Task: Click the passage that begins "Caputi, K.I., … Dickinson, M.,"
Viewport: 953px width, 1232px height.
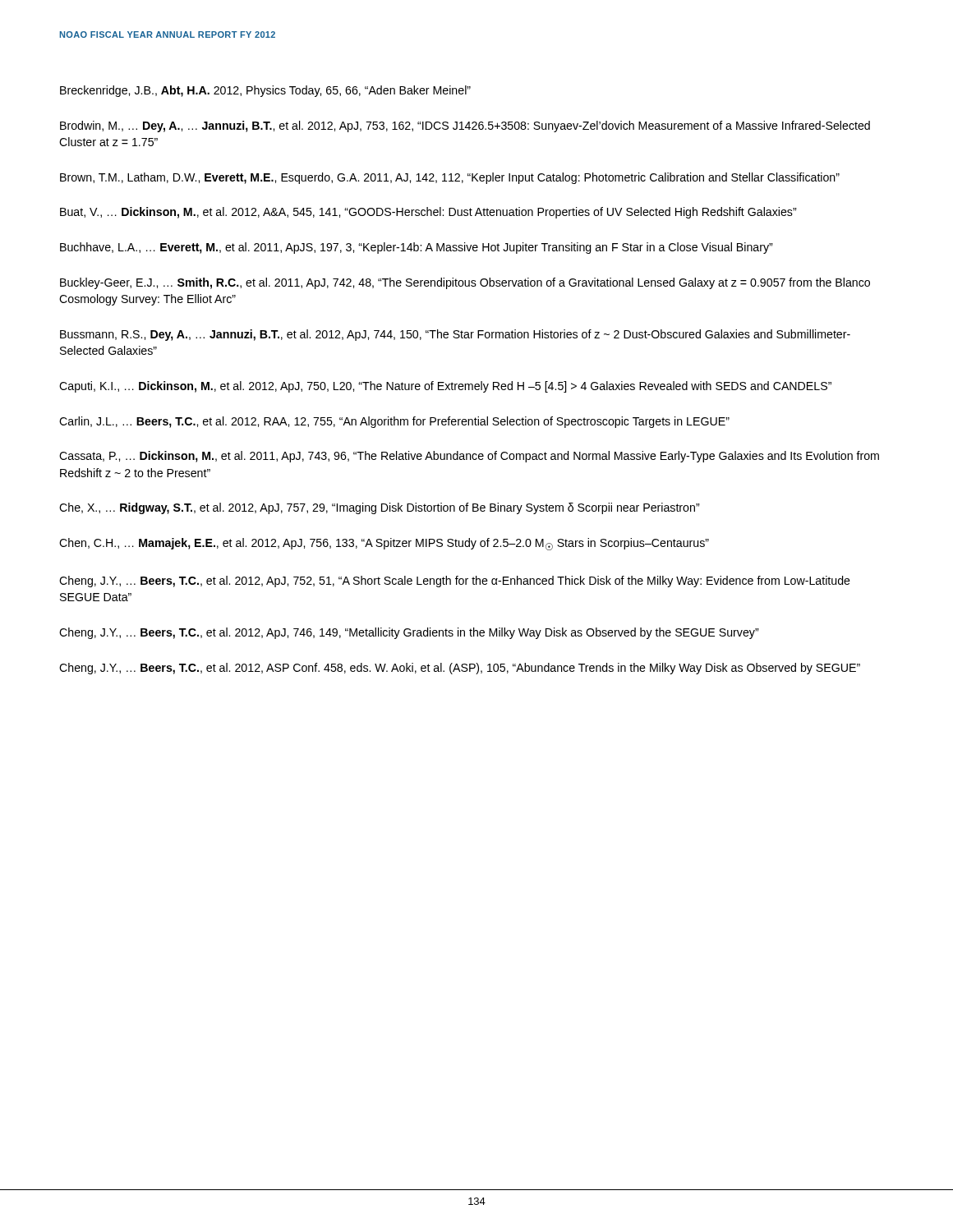Action: click(445, 386)
